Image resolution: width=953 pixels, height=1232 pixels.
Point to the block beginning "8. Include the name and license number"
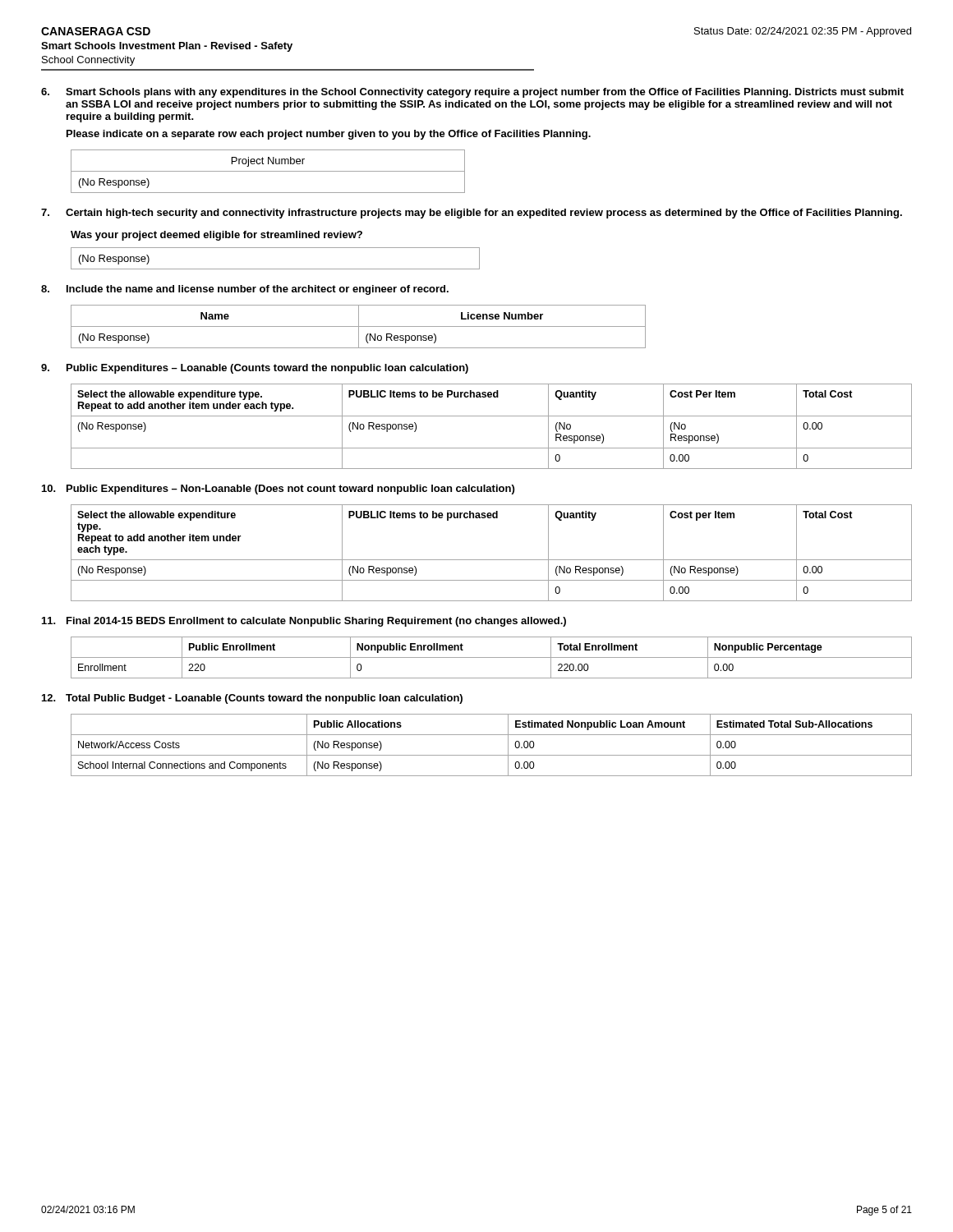click(245, 290)
